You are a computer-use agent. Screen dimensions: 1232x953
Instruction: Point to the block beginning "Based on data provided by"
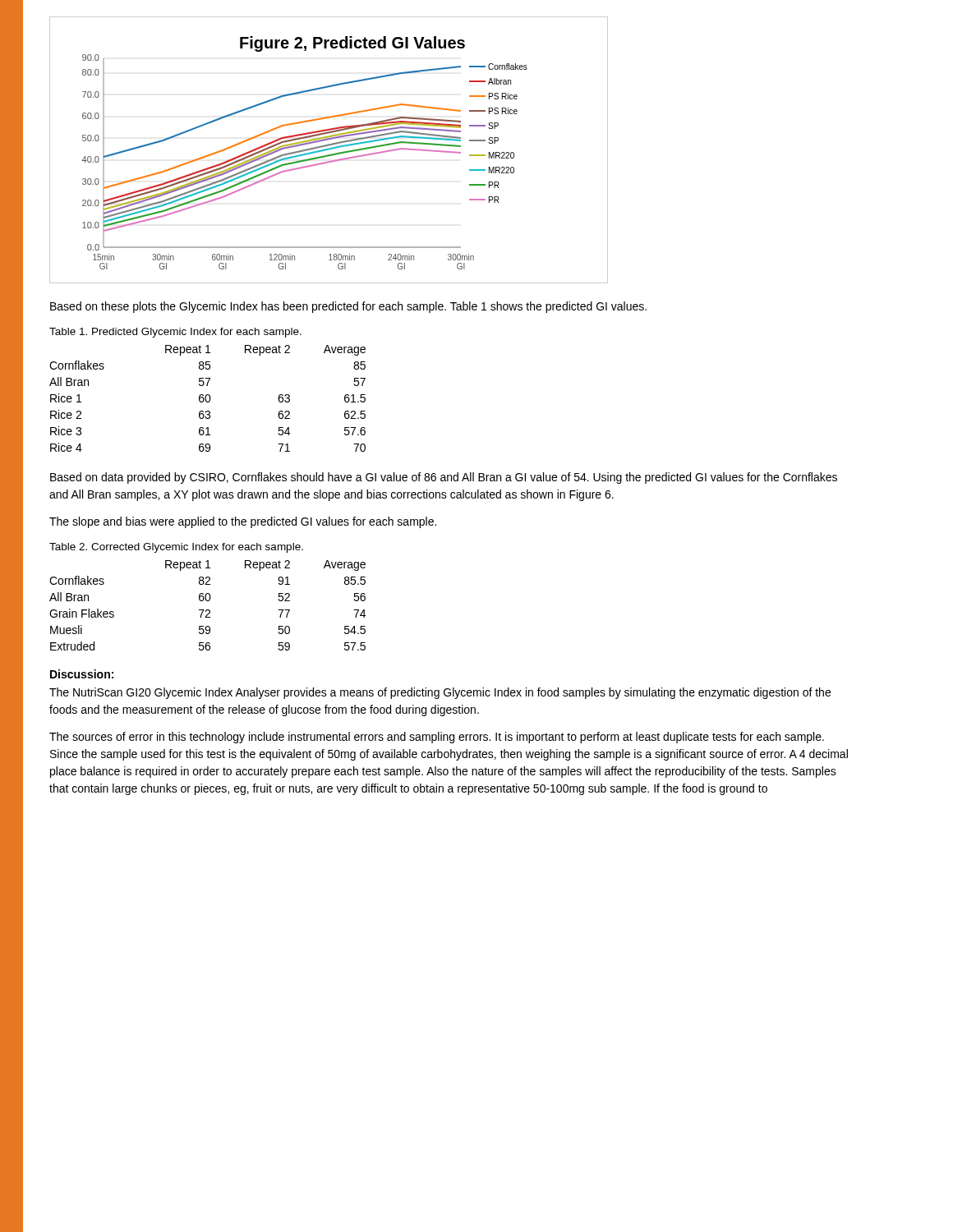tap(443, 486)
